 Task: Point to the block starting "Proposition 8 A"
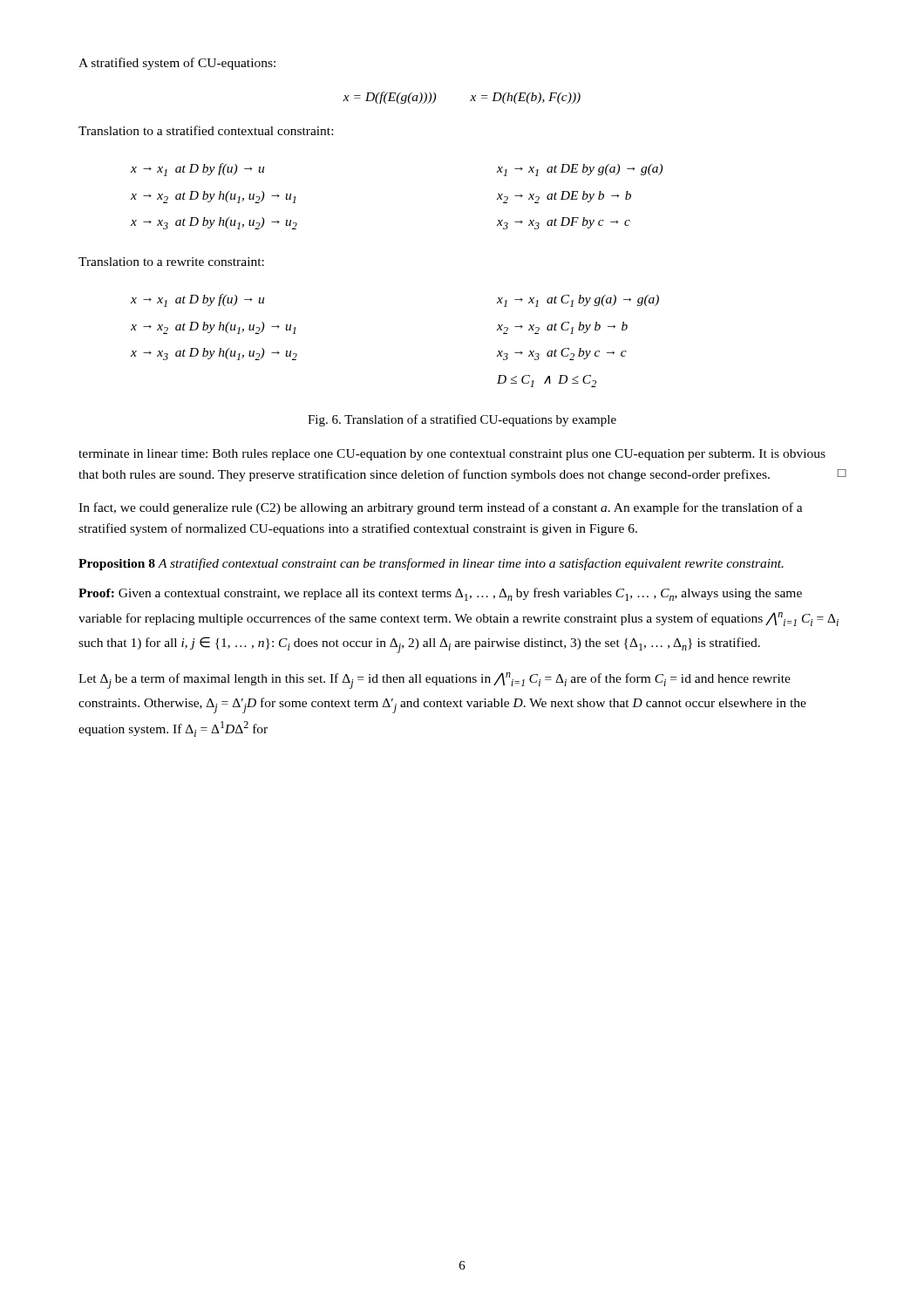[431, 563]
